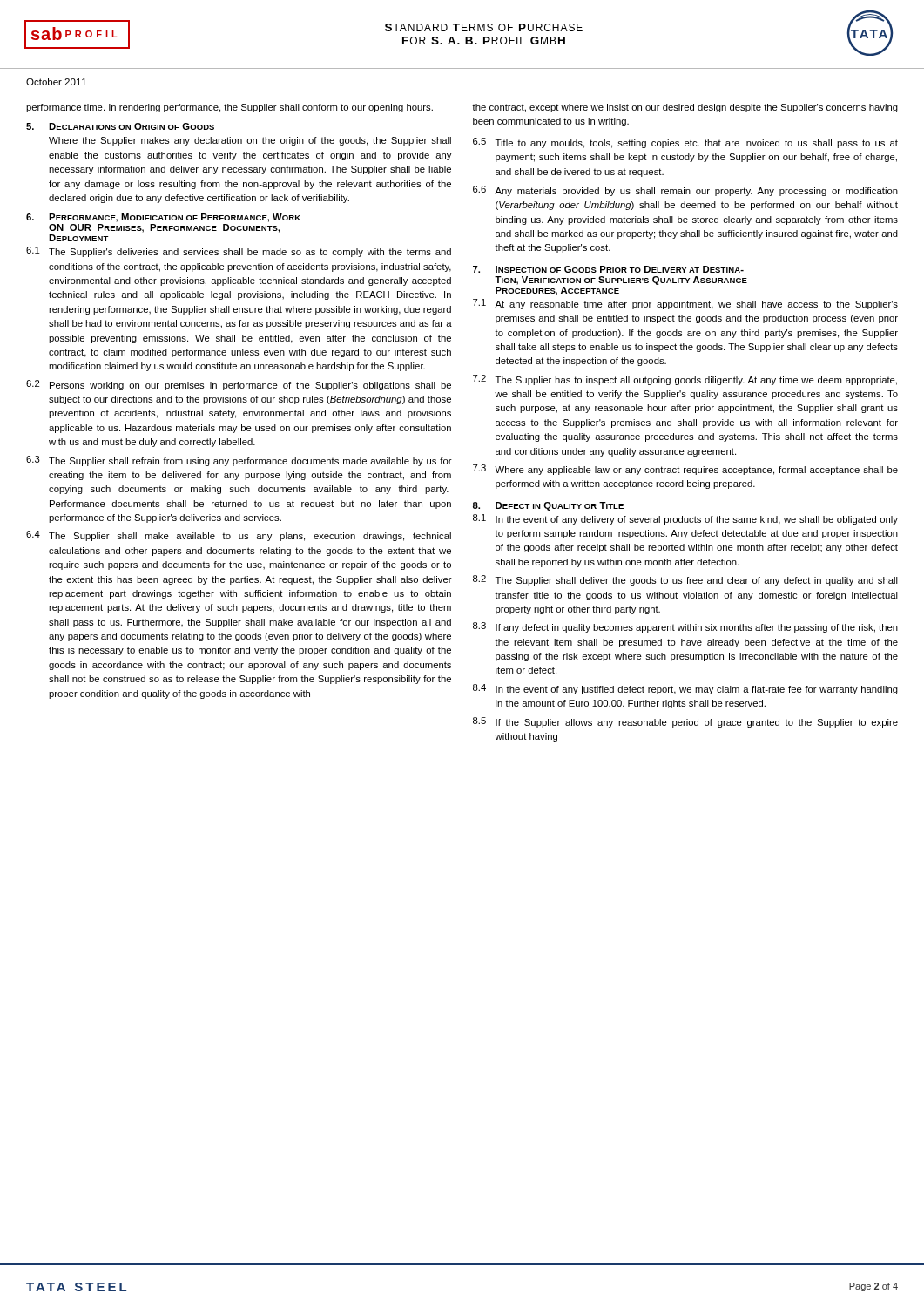924x1307 pixels.
Task: Find the text block starting "2 The Supplier has to"
Action: pyautogui.click(x=685, y=415)
